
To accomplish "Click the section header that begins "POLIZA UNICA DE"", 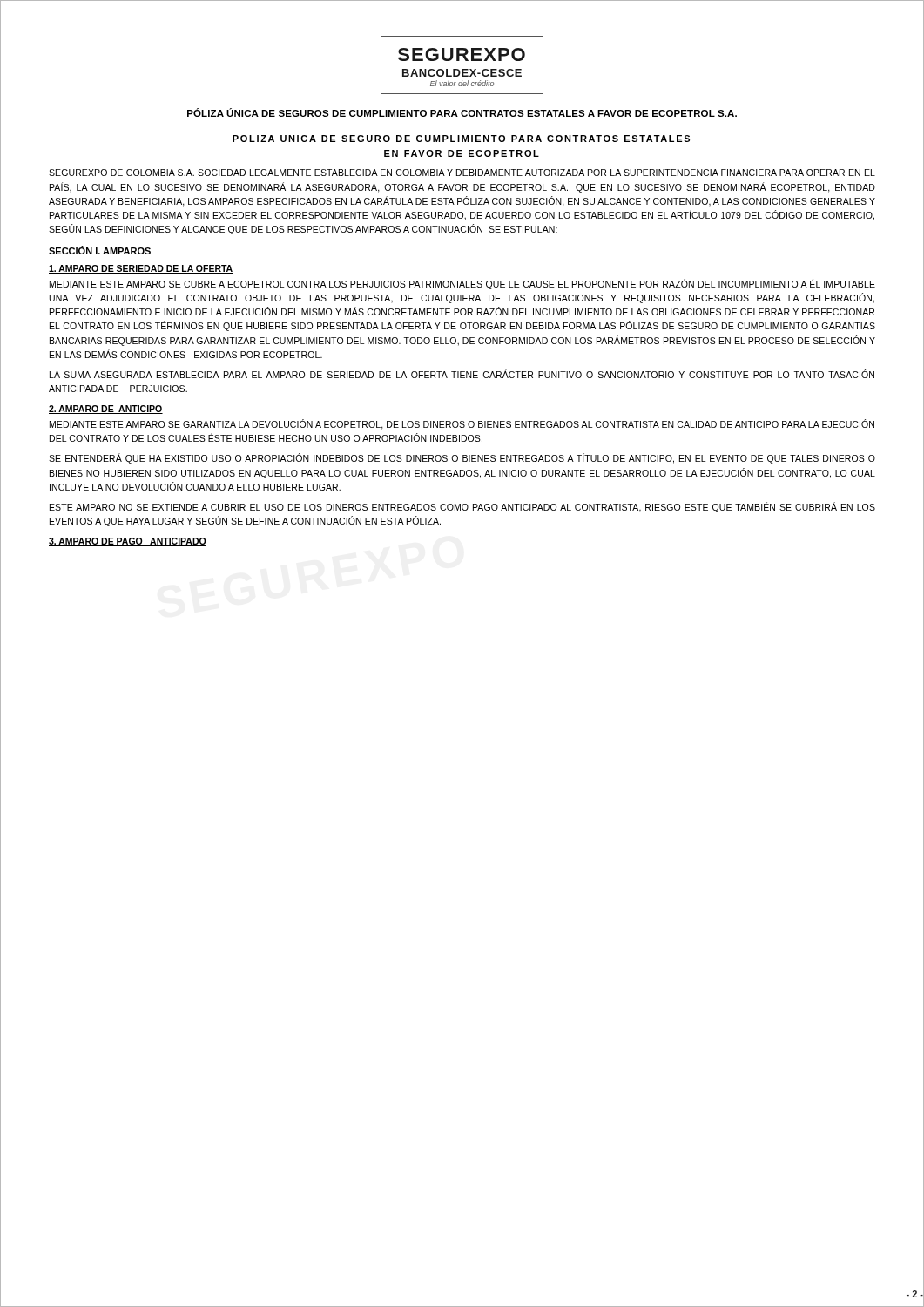I will pos(462,146).
